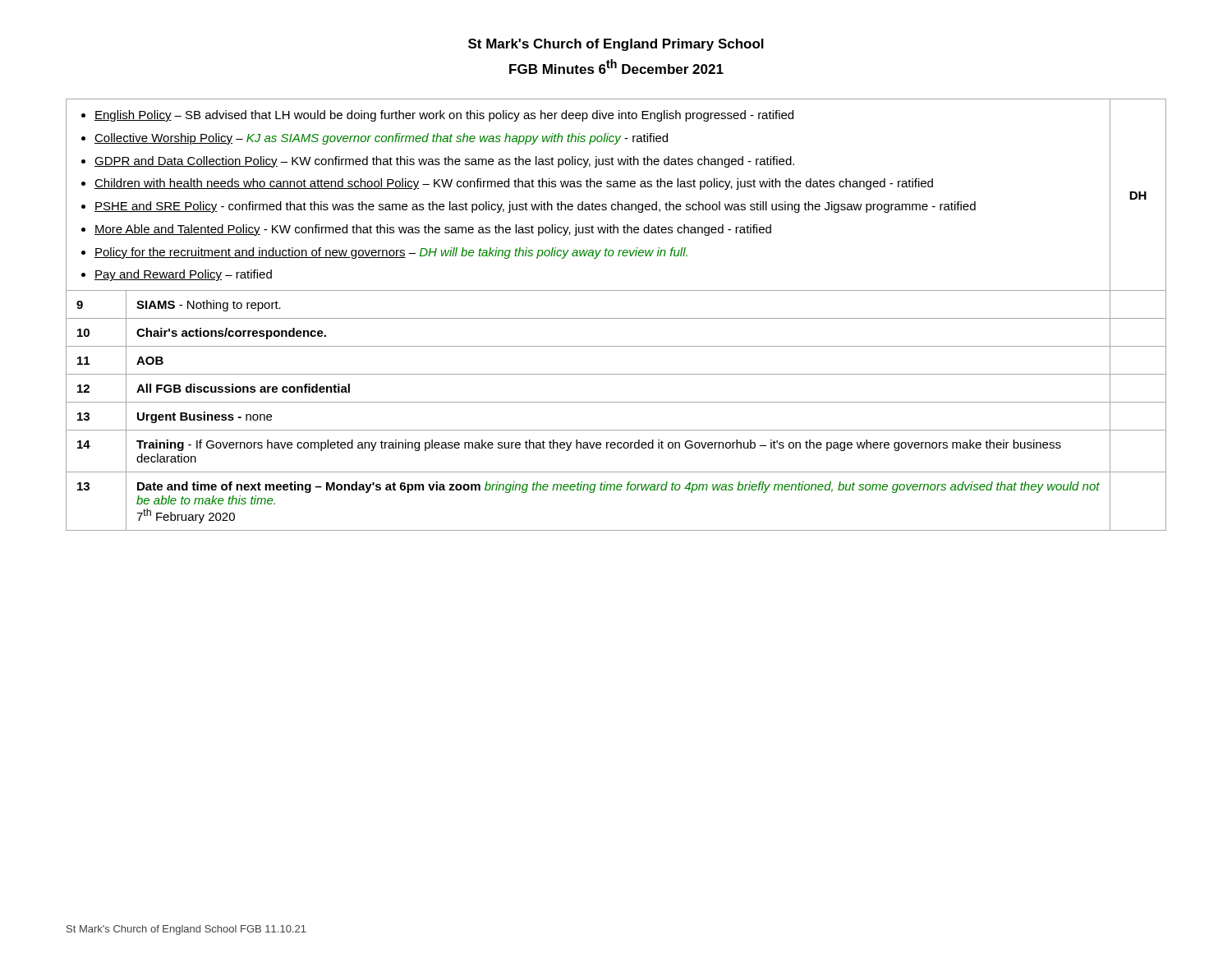Find the title that reads "St Mark's Church of England Primary"
This screenshot has width=1232, height=953.
pos(616,57)
